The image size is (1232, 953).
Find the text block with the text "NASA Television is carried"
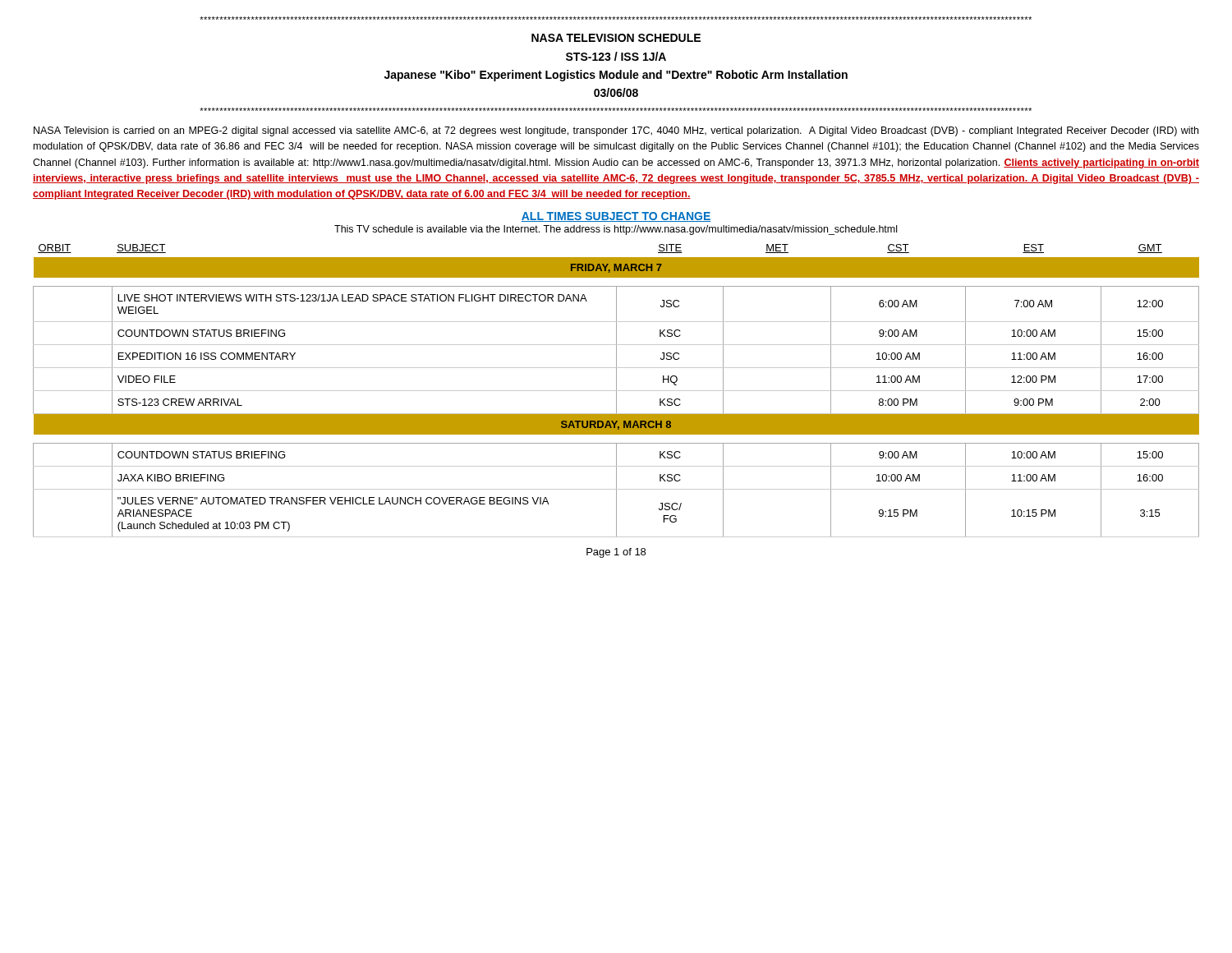pos(616,162)
